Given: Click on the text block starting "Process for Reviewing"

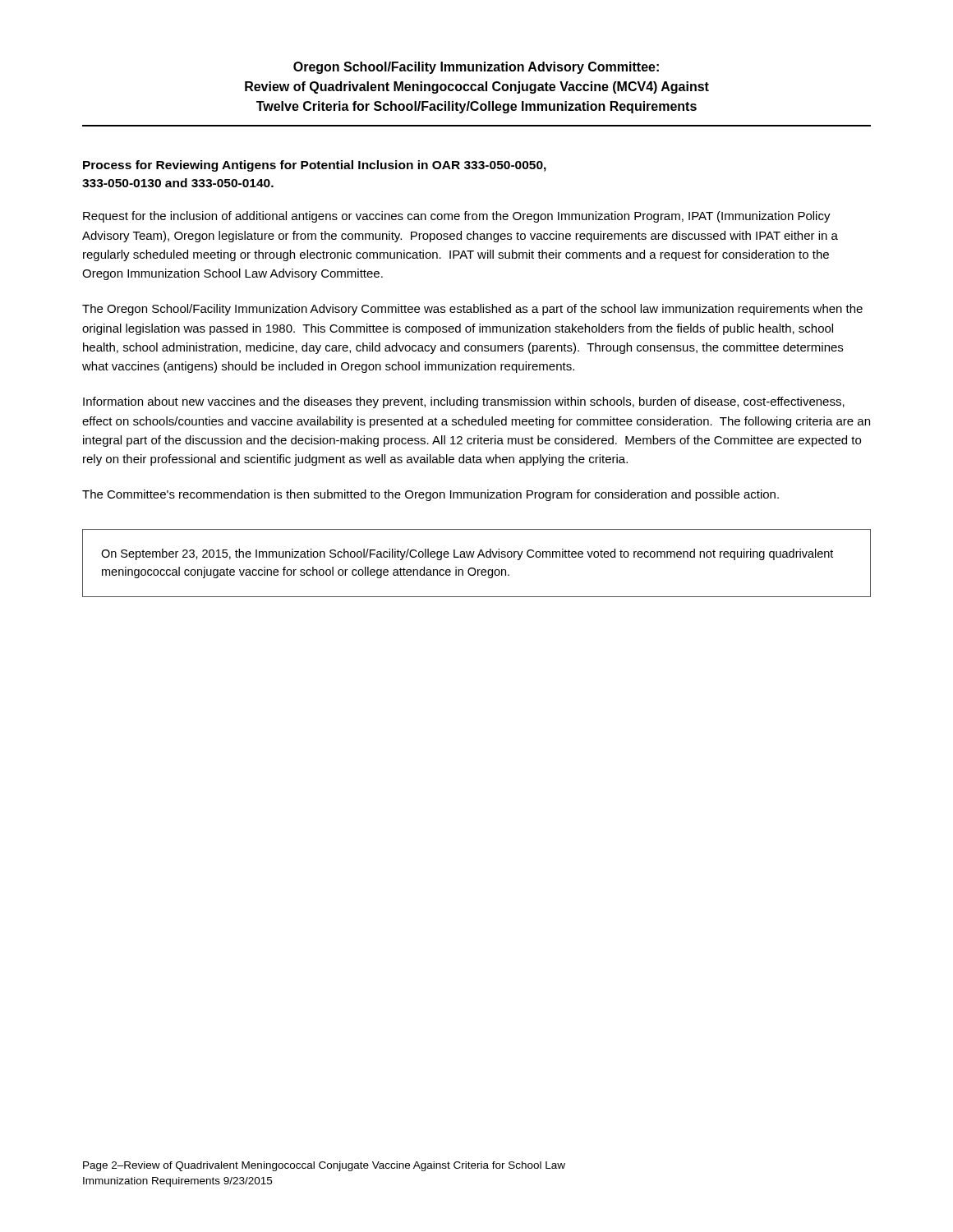Looking at the screenshot, I should click(314, 174).
